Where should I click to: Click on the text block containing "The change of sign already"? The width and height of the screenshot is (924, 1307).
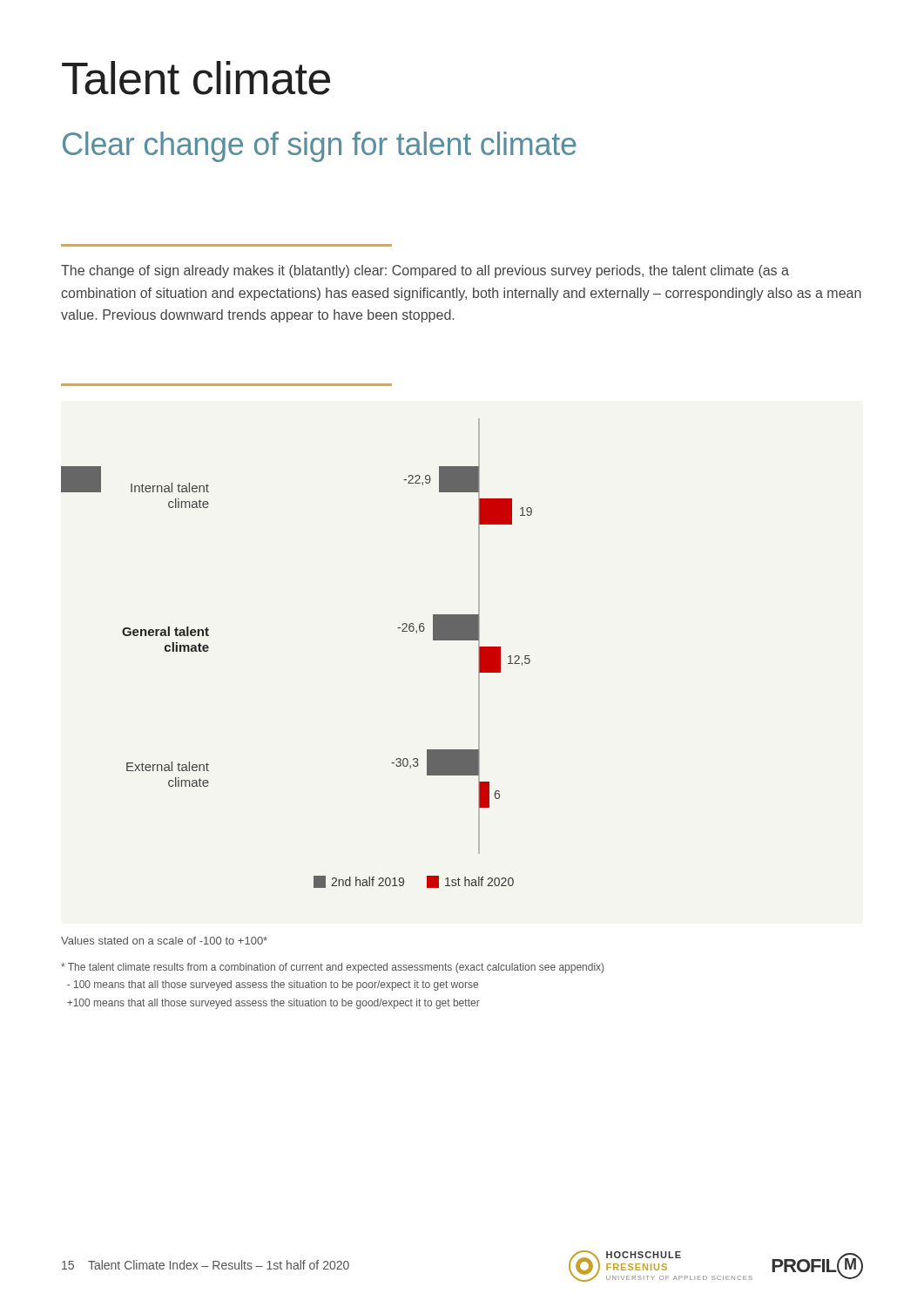point(461,293)
